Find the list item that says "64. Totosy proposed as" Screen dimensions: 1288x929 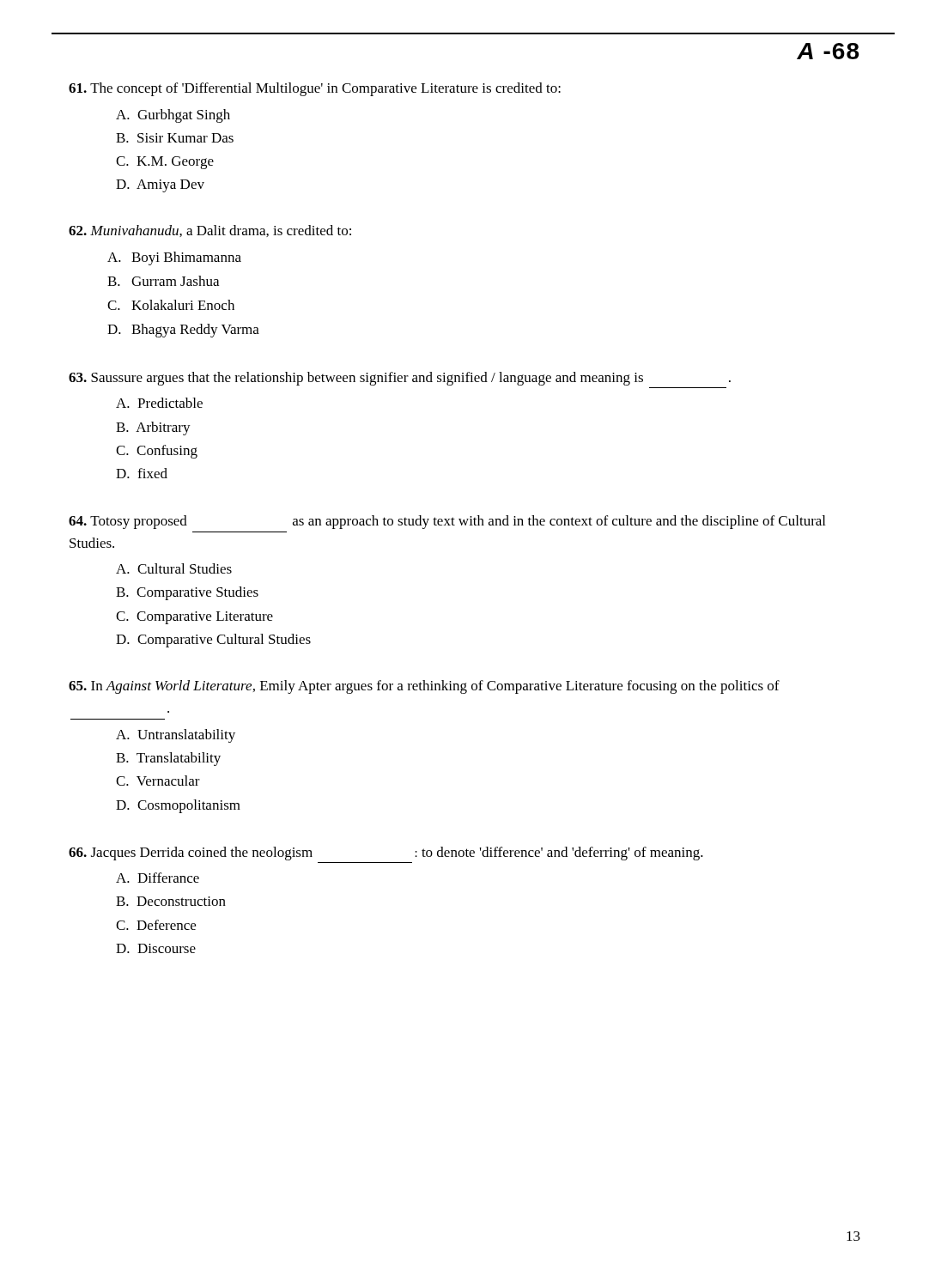447,522
